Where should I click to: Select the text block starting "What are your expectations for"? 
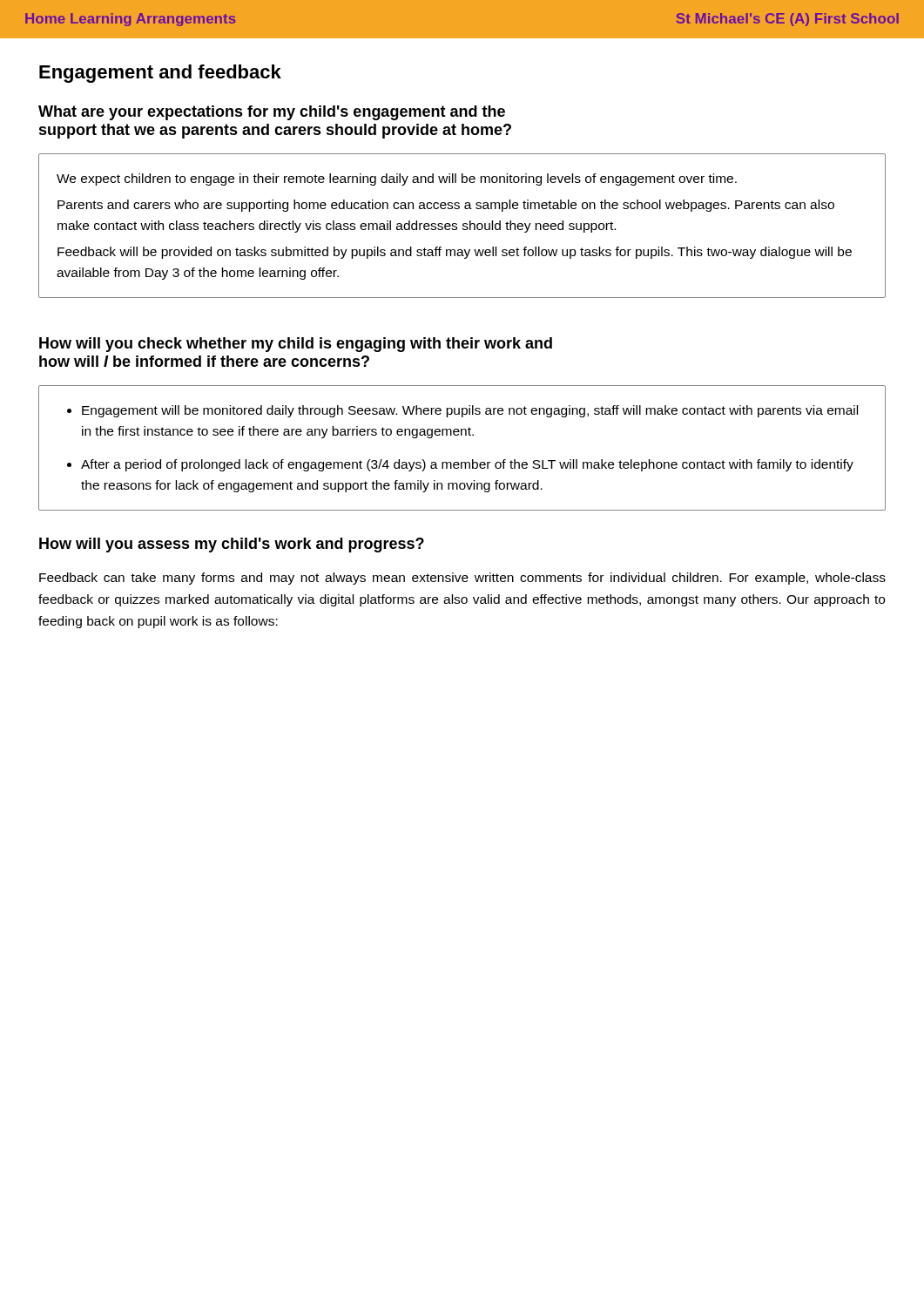462,121
